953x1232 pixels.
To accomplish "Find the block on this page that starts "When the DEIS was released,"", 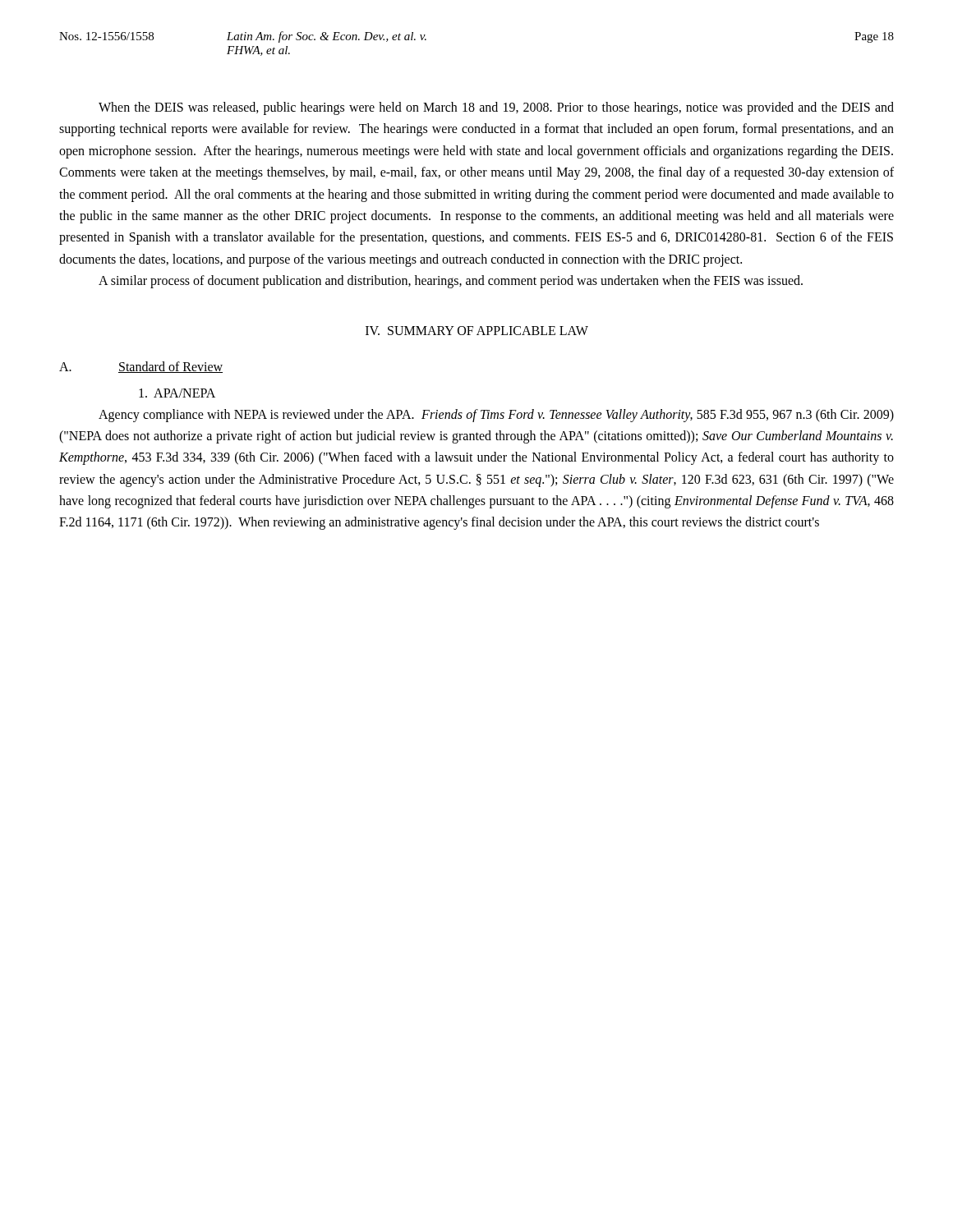I will coord(476,184).
